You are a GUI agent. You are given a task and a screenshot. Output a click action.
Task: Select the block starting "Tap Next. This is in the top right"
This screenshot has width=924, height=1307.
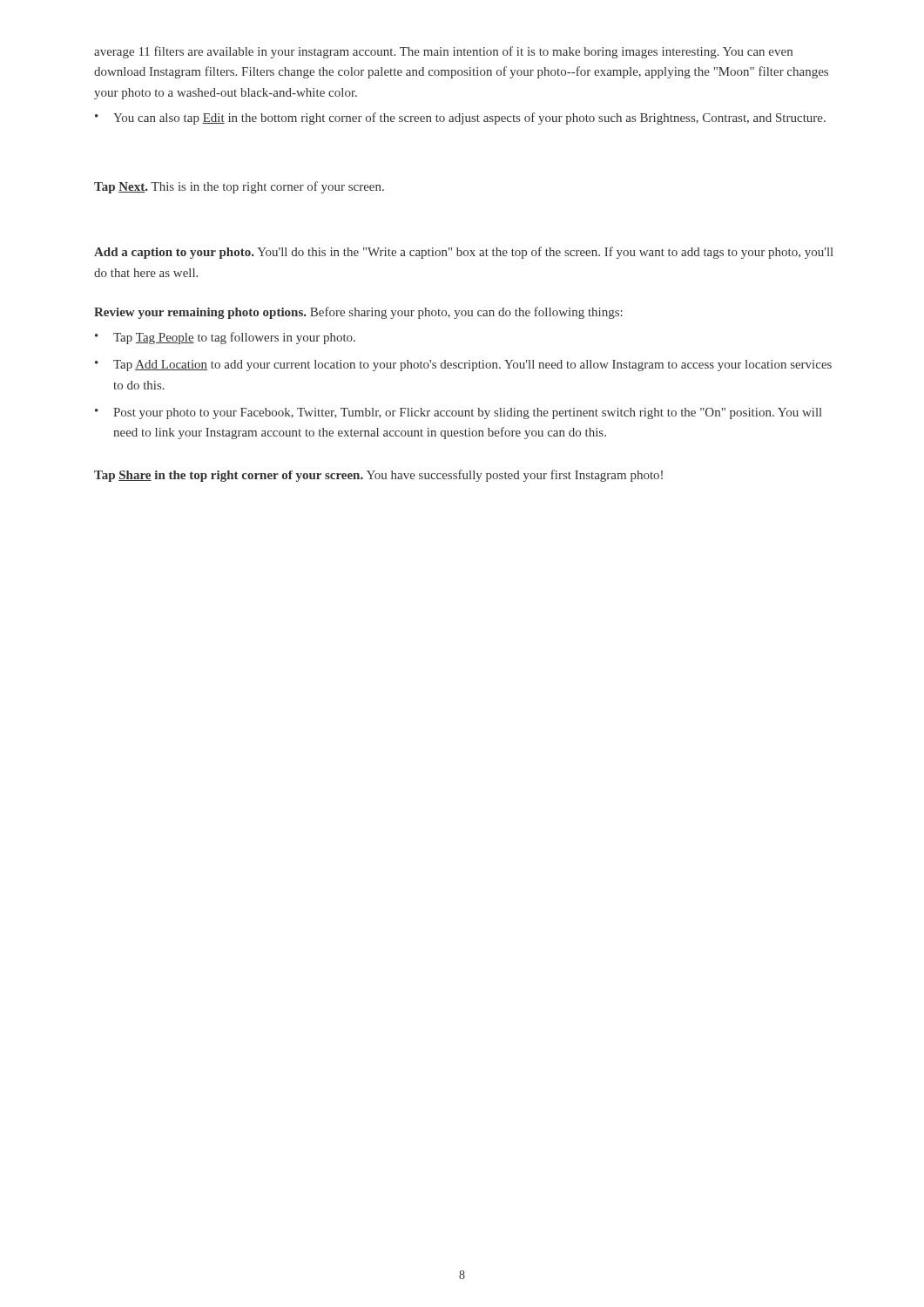coord(239,186)
